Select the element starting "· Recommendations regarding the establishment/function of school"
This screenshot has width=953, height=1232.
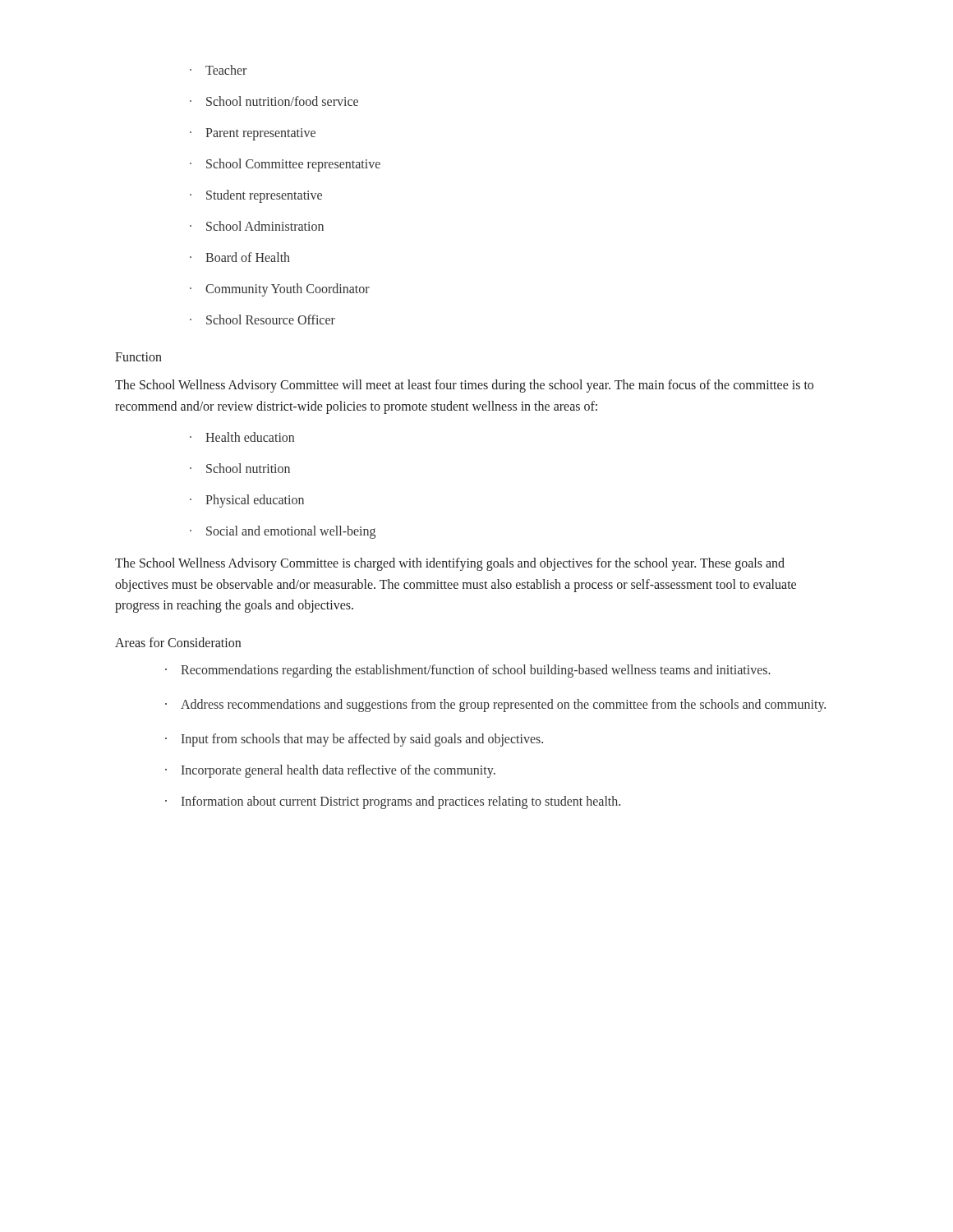(468, 670)
